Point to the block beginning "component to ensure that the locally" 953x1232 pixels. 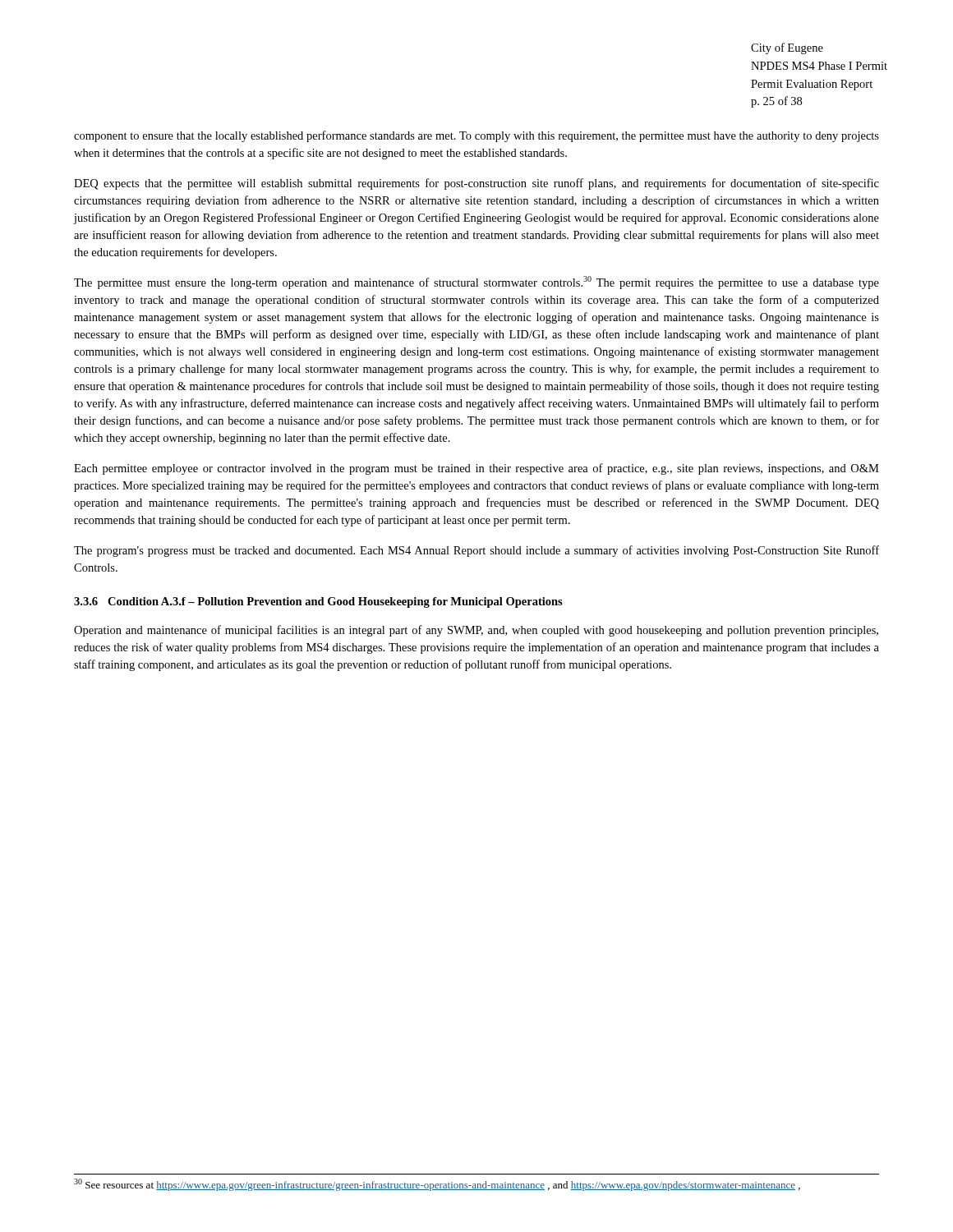click(x=476, y=144)
